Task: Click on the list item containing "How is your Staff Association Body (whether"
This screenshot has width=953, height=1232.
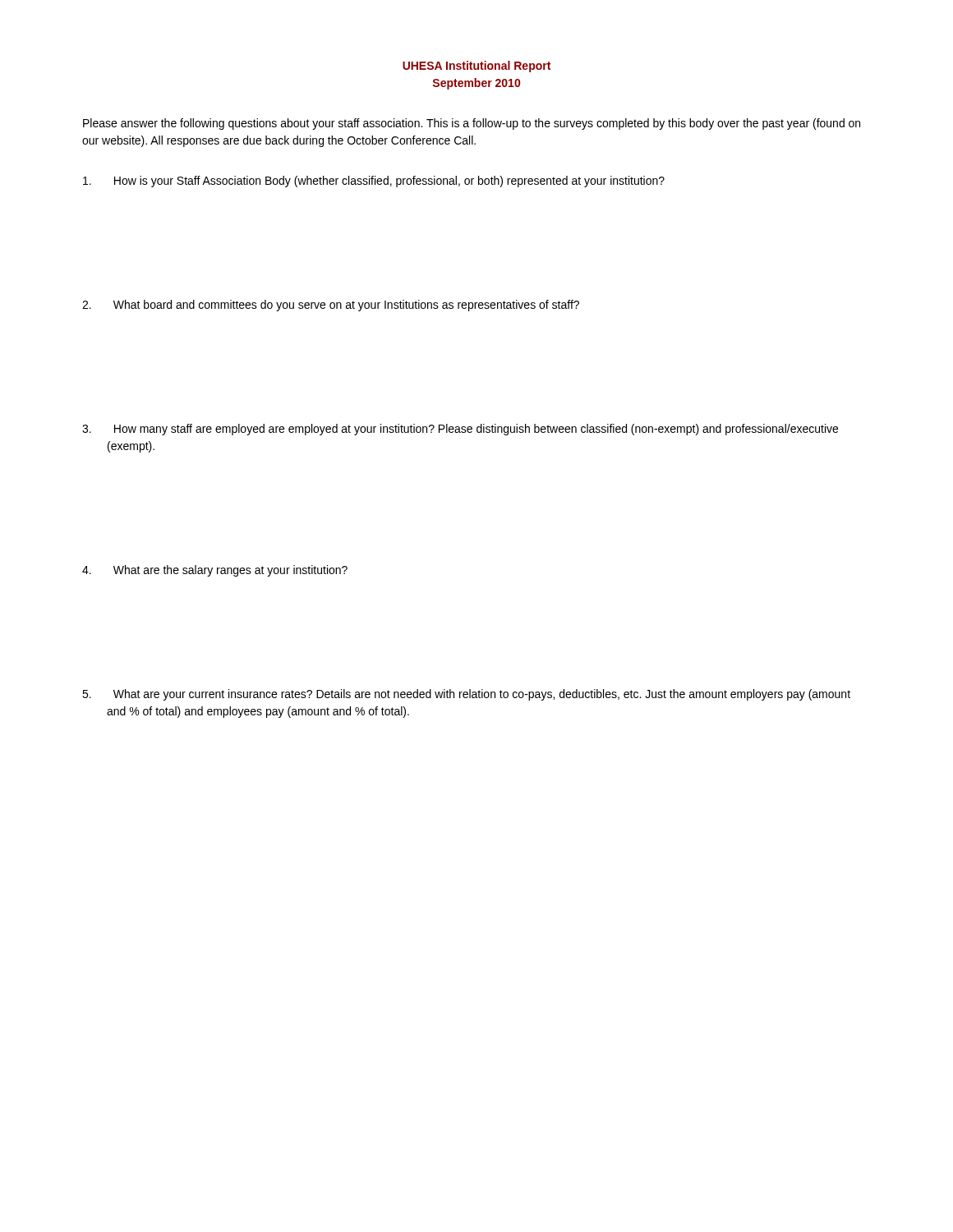Action: point(476,181)
